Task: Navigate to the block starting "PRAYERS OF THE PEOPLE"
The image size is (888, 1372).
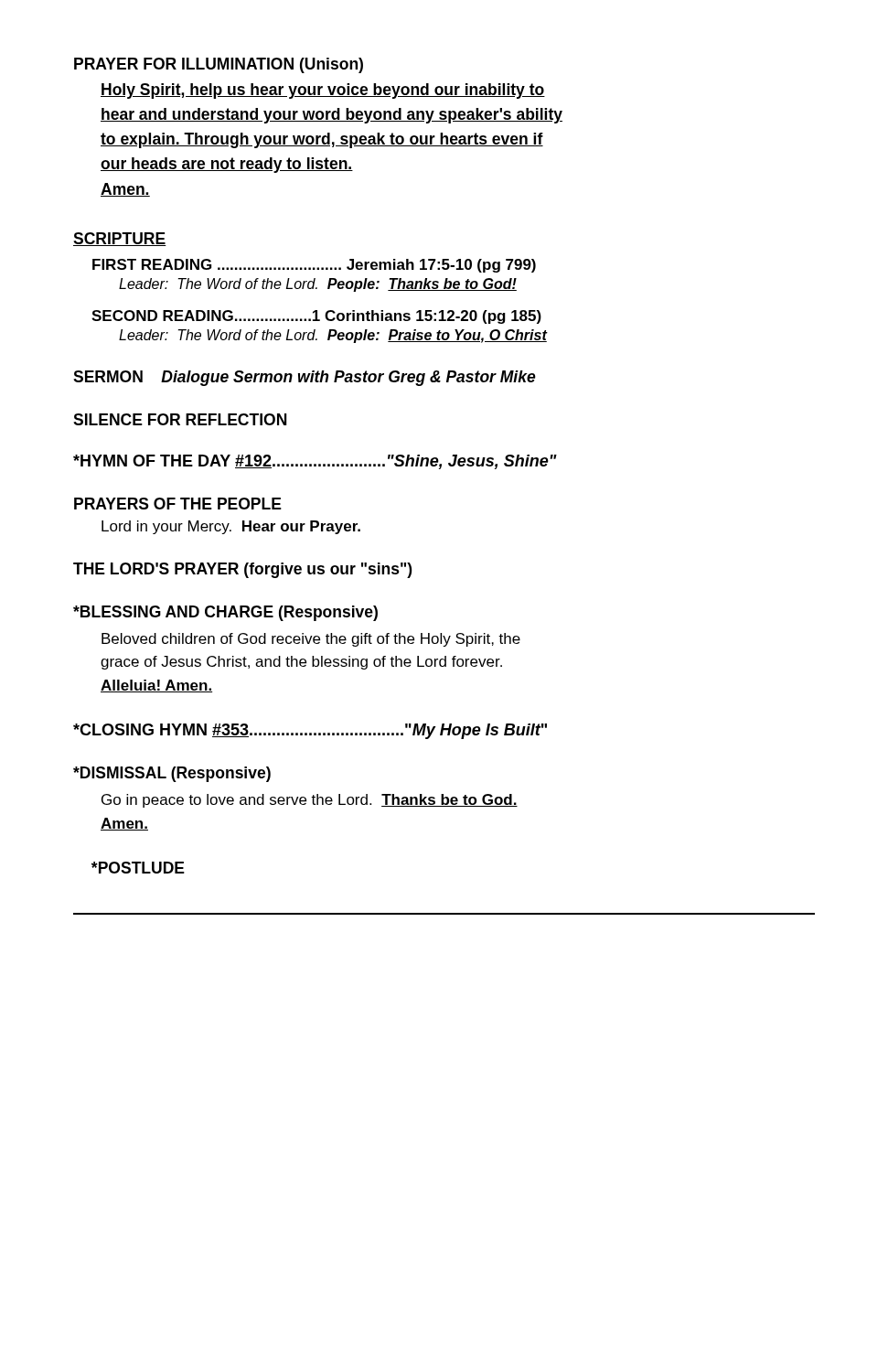Action: [x=178, y=504]
